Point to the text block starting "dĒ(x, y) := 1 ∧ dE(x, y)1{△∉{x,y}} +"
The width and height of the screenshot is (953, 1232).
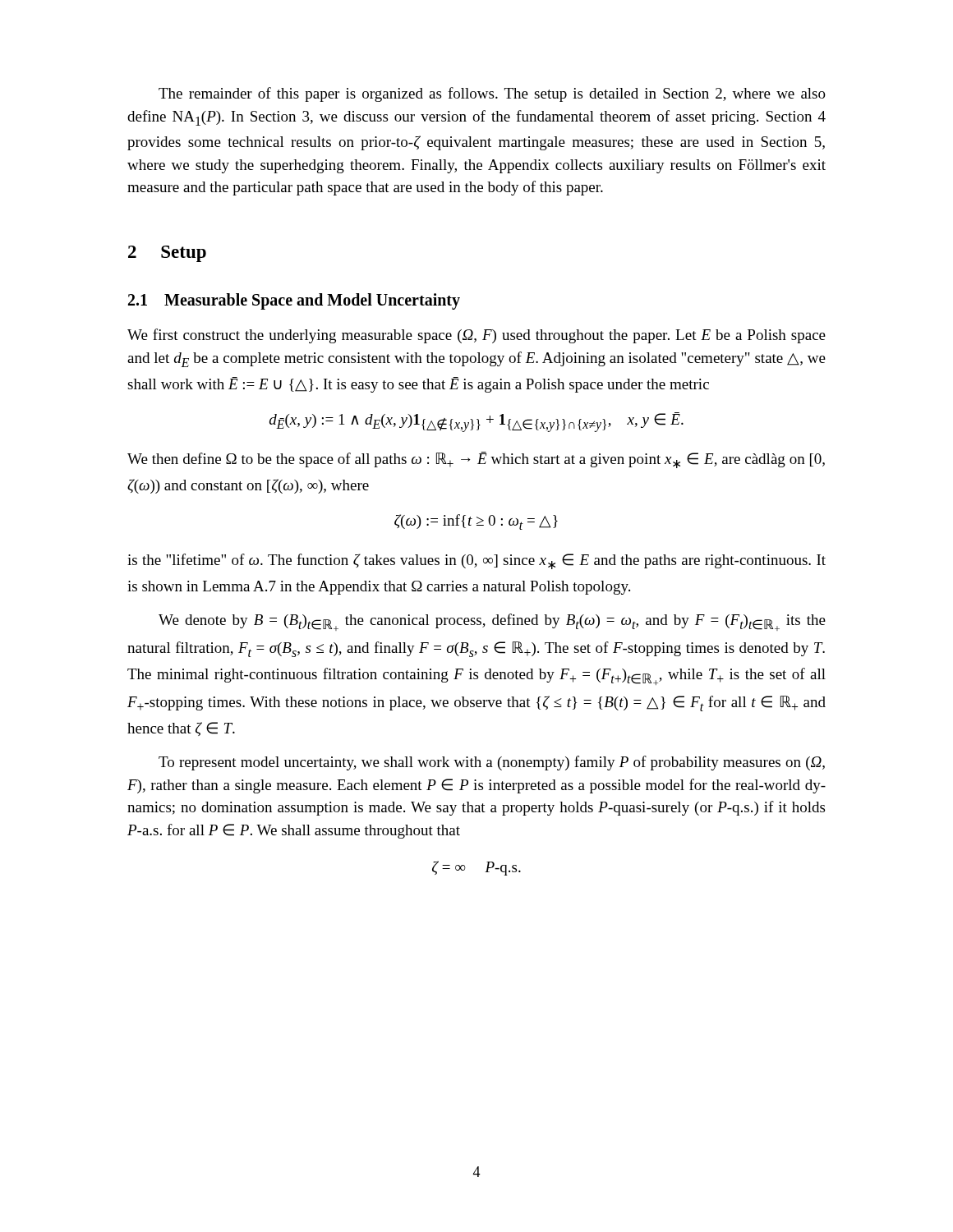[476, 421]
